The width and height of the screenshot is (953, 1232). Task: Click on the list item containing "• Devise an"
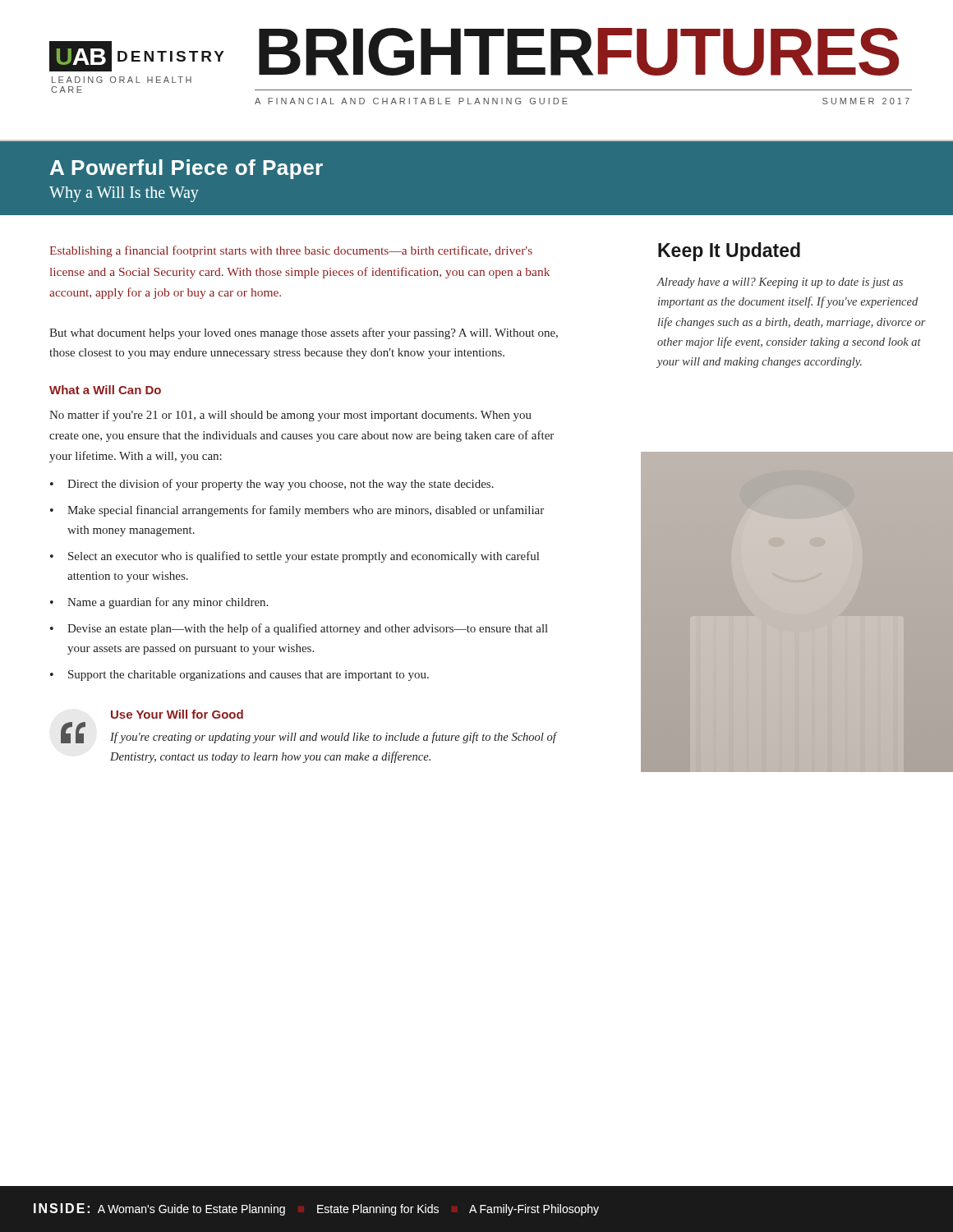pyautogui.click(x=299, y=637)
